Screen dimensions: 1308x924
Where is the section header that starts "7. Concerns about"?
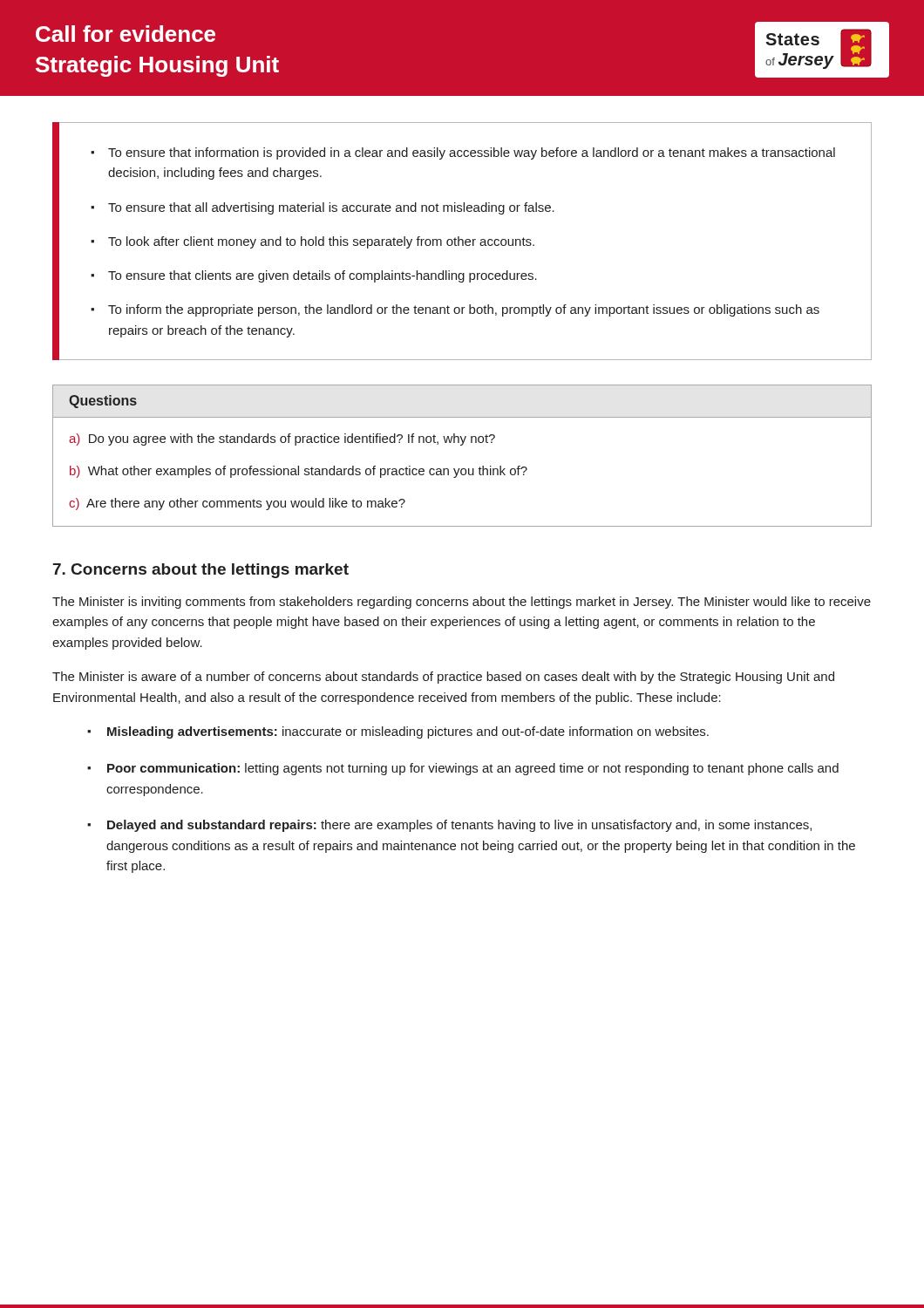coord(200,569)
